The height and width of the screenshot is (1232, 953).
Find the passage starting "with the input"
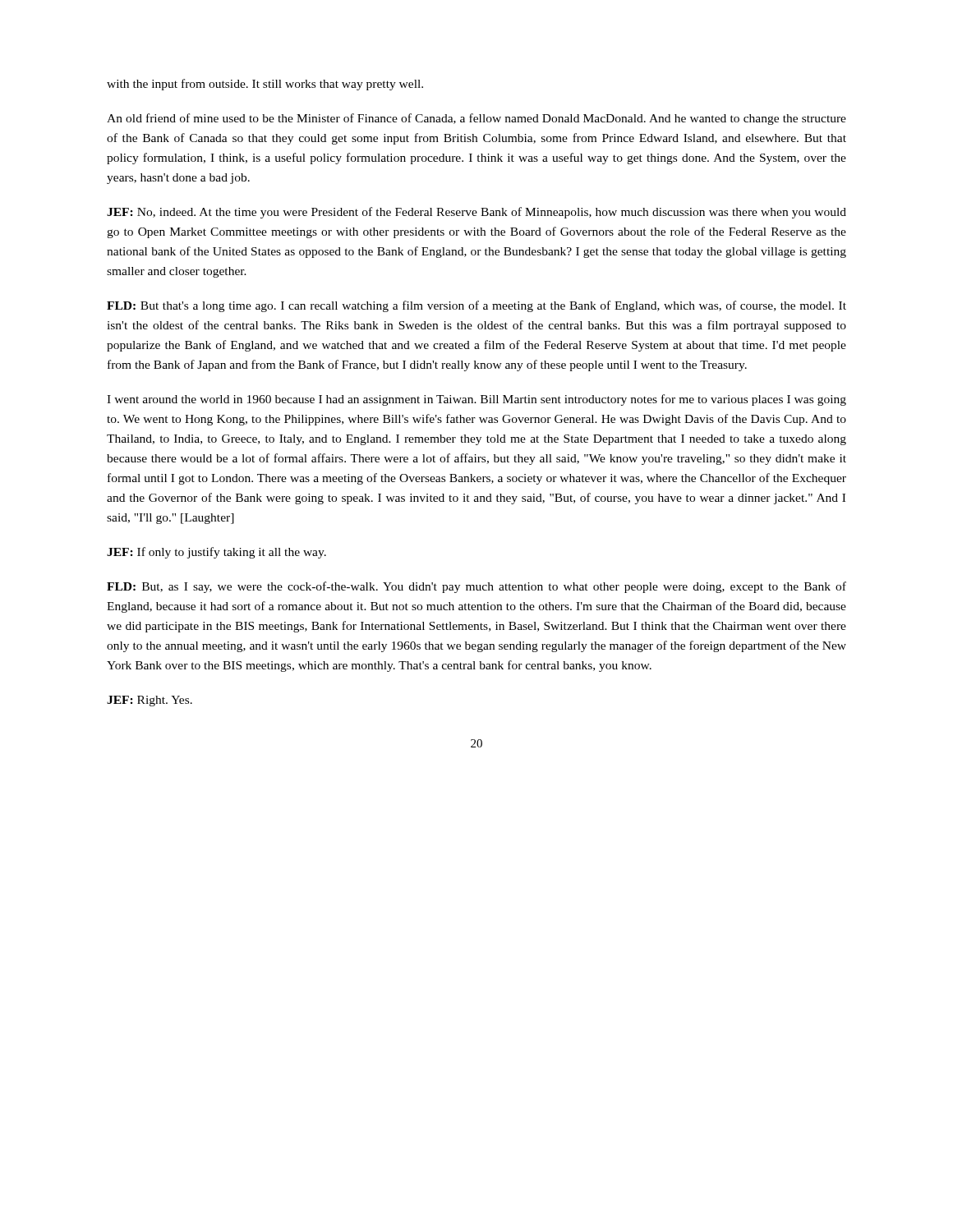point(265,83)
